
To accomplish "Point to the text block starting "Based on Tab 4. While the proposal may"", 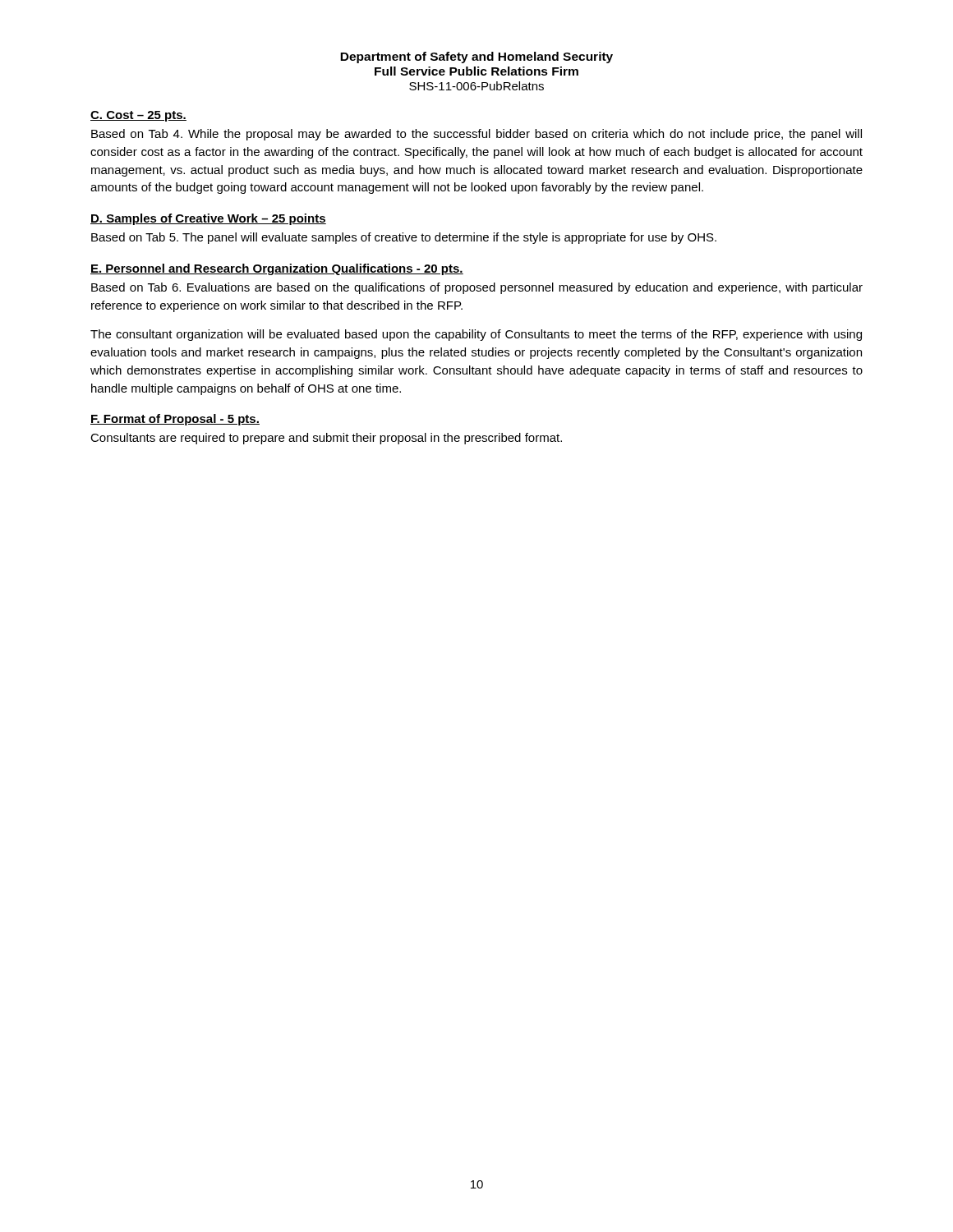I will pyautogui.click(x=476, y=160).
